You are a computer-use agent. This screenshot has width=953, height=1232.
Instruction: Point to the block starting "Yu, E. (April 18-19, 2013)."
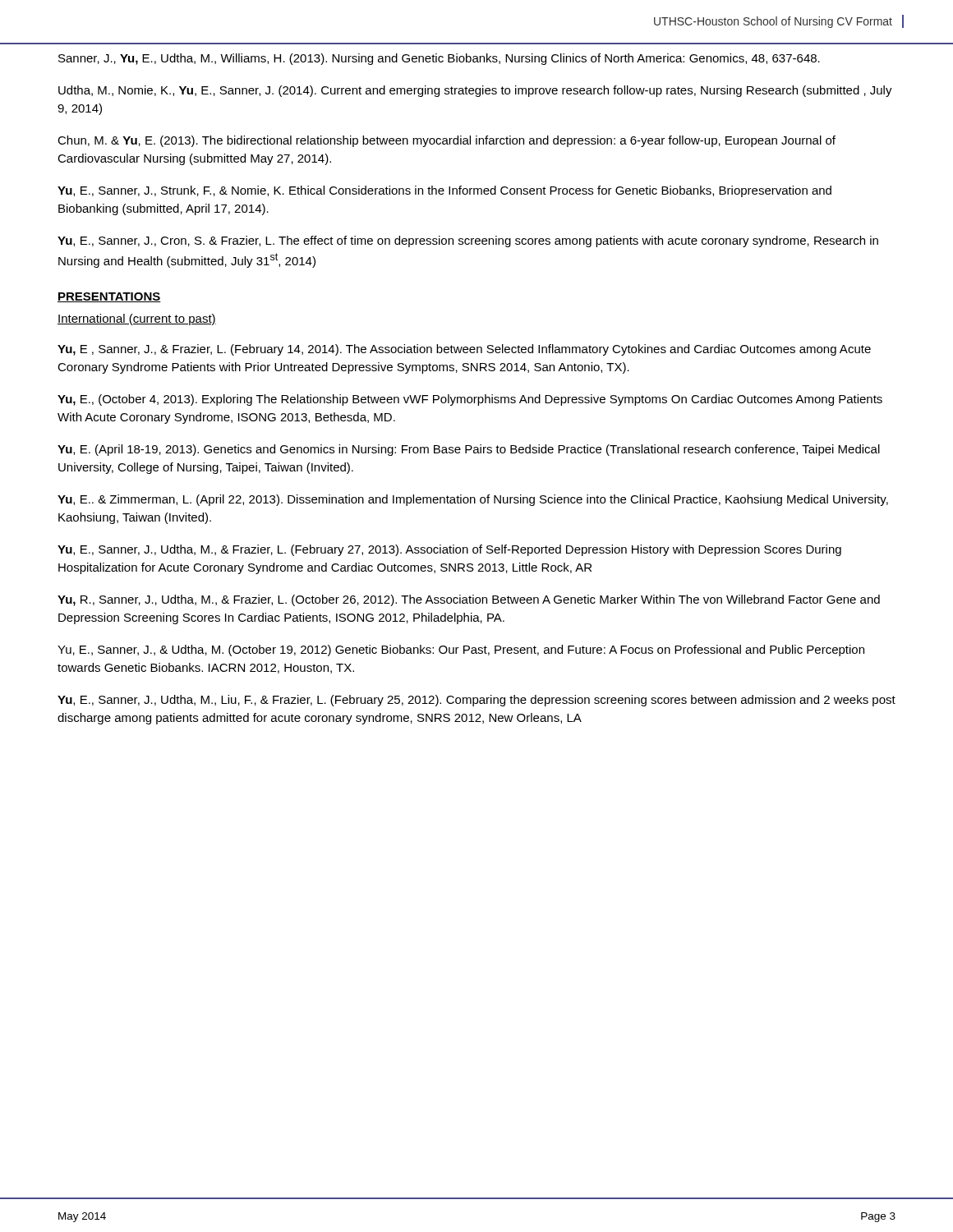[x=469, y=458]
